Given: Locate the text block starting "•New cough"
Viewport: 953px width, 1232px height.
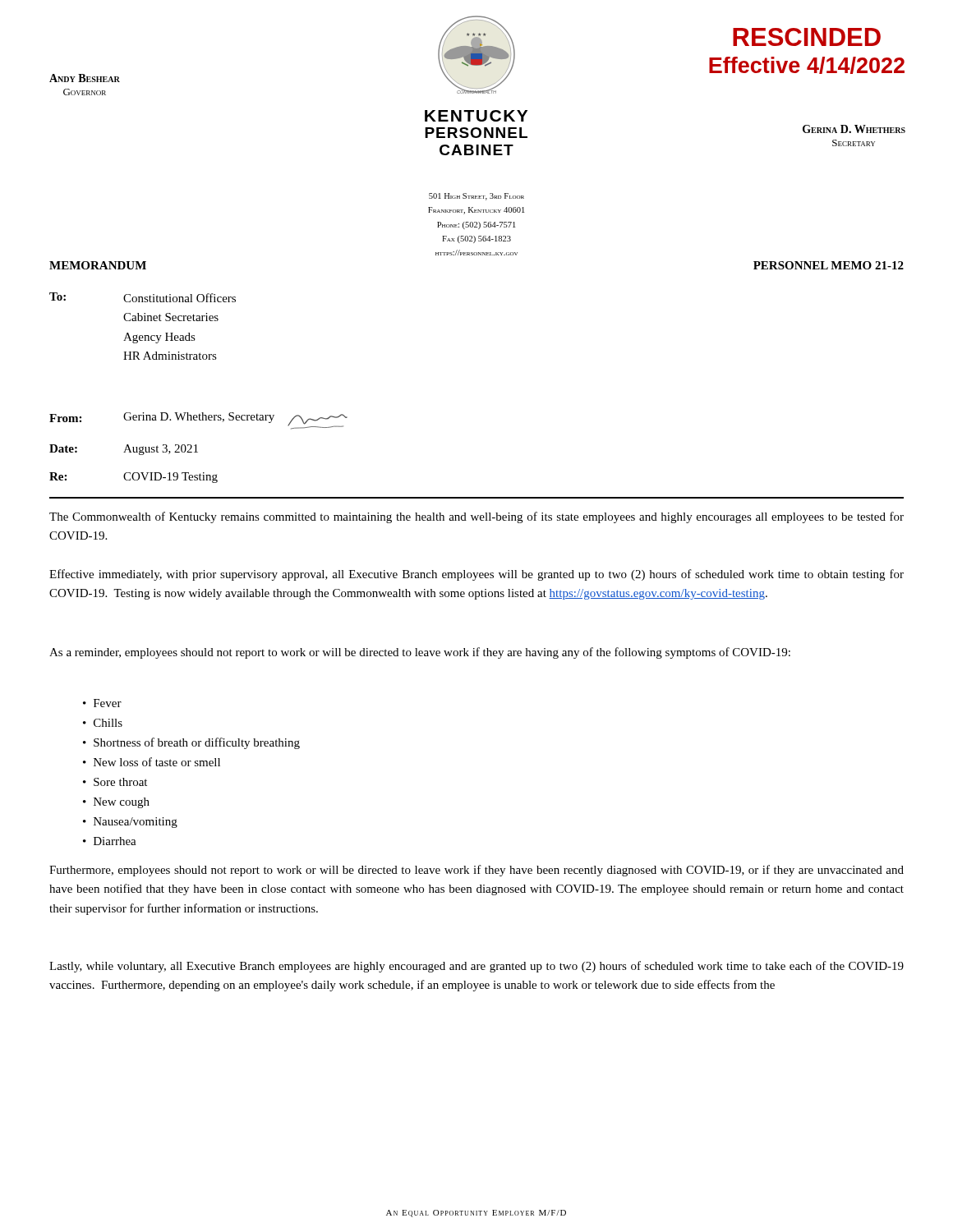Looking at the screenshot, I should 116,802.
